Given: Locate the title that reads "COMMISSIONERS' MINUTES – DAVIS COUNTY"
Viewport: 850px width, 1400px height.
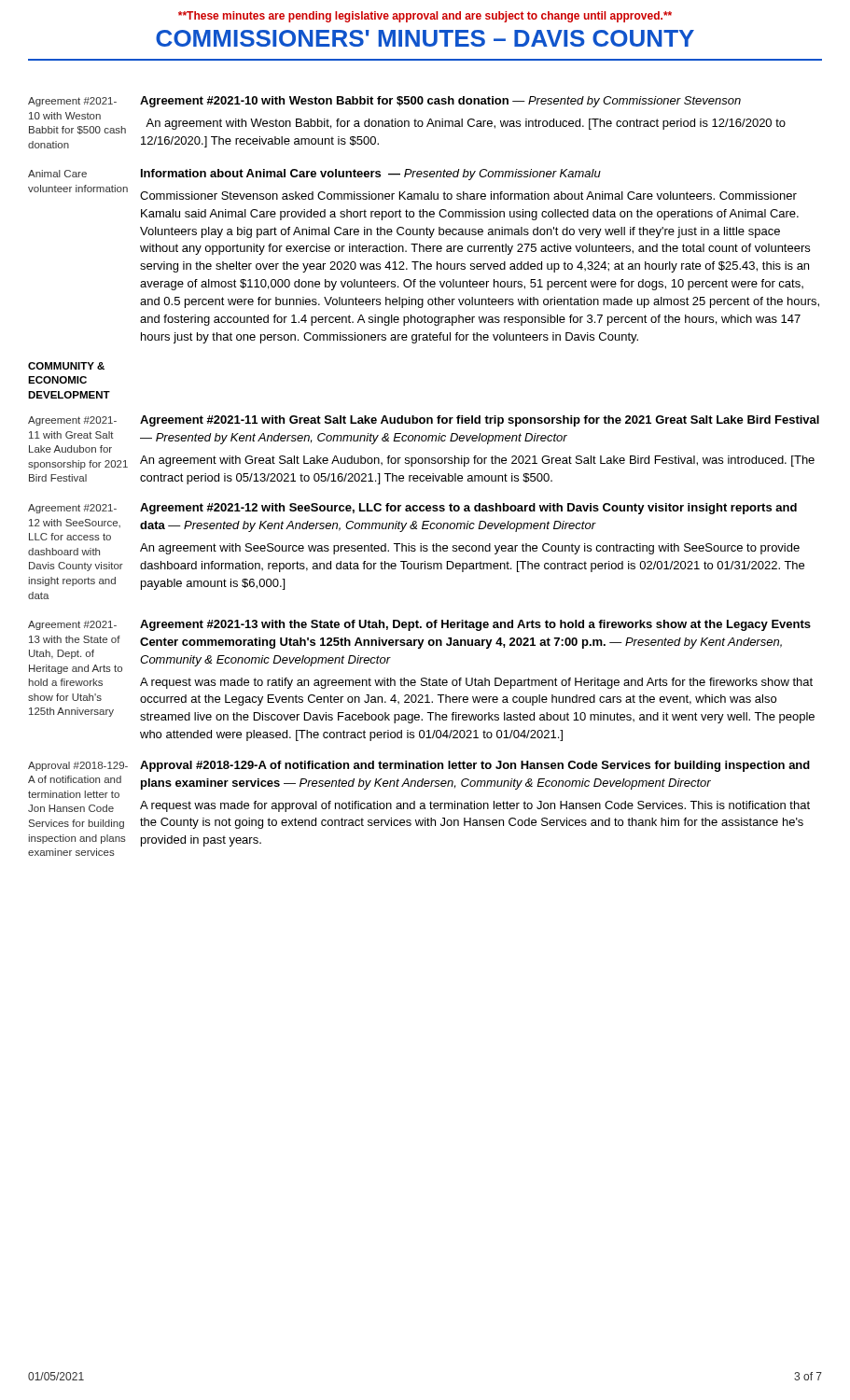Looking at the screenshot, I should (425, 38).
